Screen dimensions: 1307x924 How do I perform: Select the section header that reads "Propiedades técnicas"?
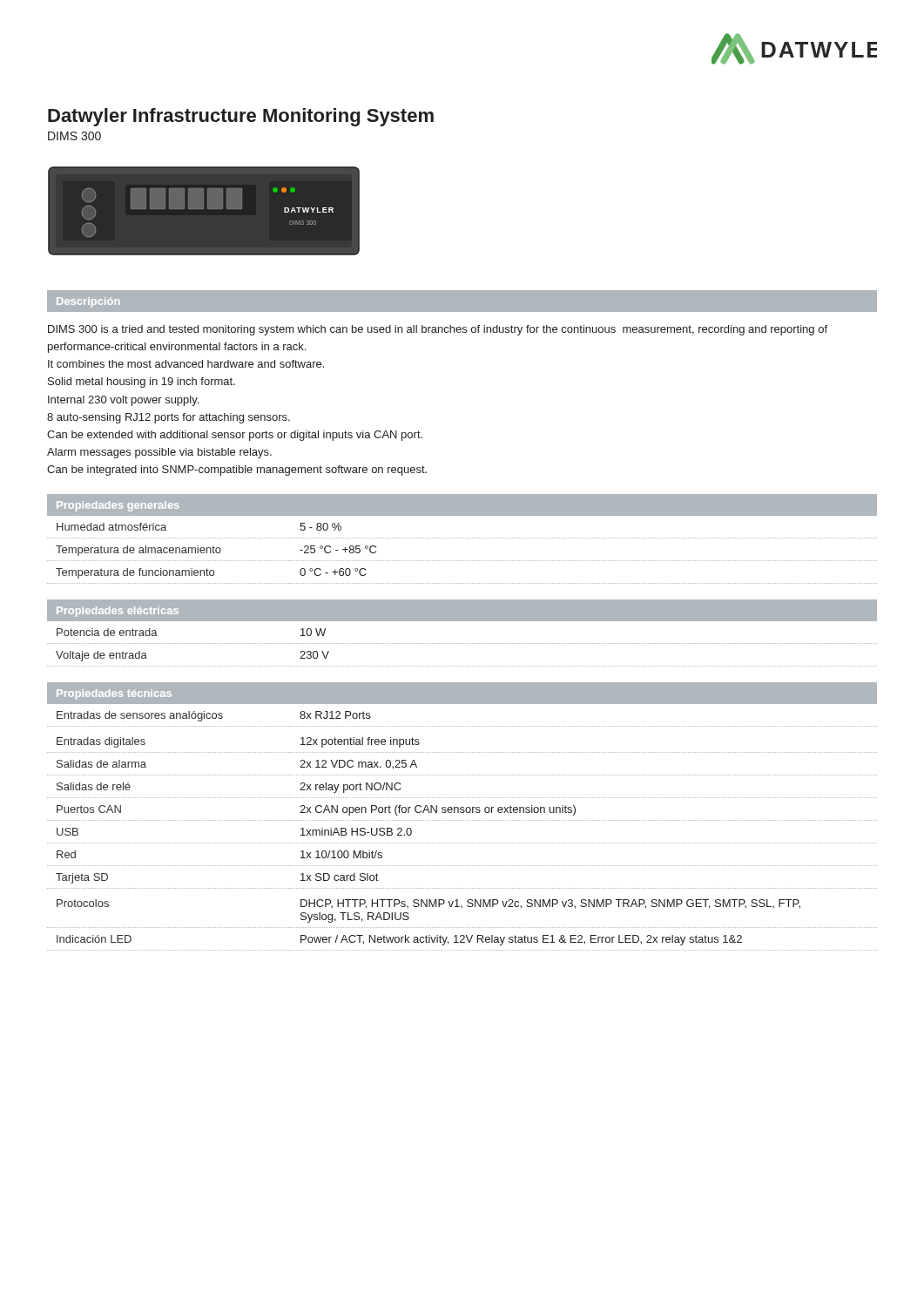click(462, 693)
